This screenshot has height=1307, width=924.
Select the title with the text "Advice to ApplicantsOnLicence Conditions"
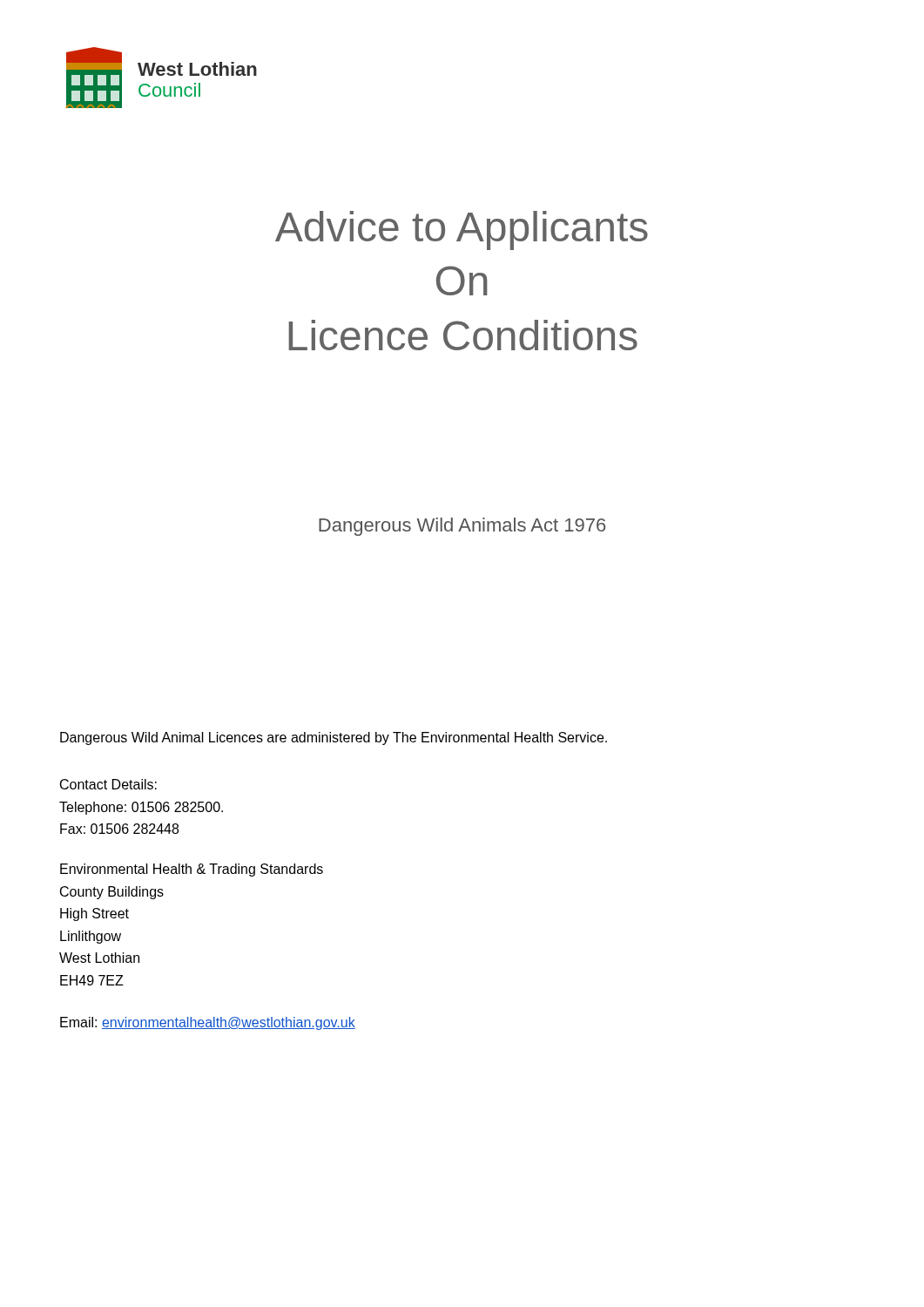point(462,282)
